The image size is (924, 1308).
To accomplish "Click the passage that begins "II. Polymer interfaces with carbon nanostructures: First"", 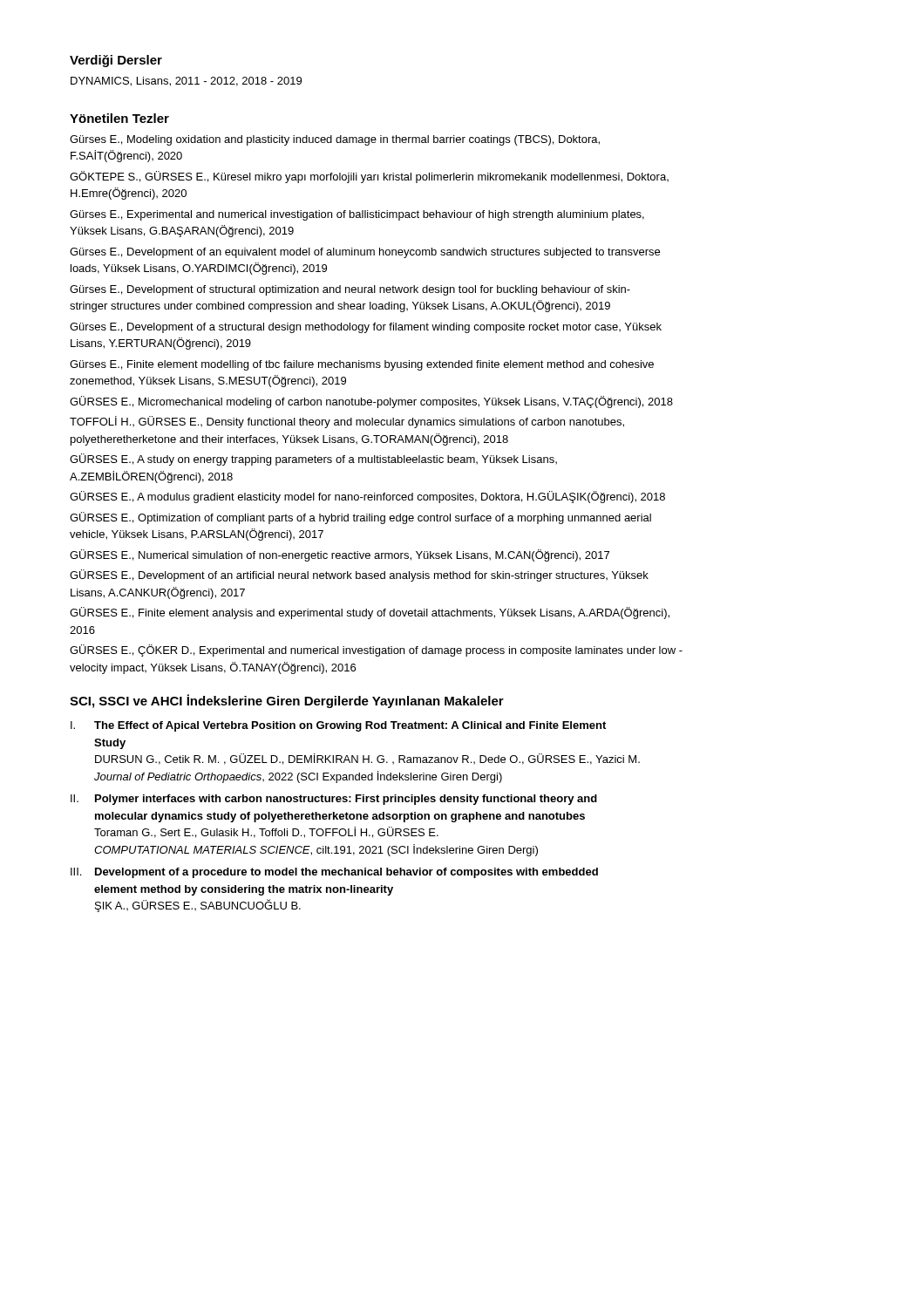I will point(334,823).
